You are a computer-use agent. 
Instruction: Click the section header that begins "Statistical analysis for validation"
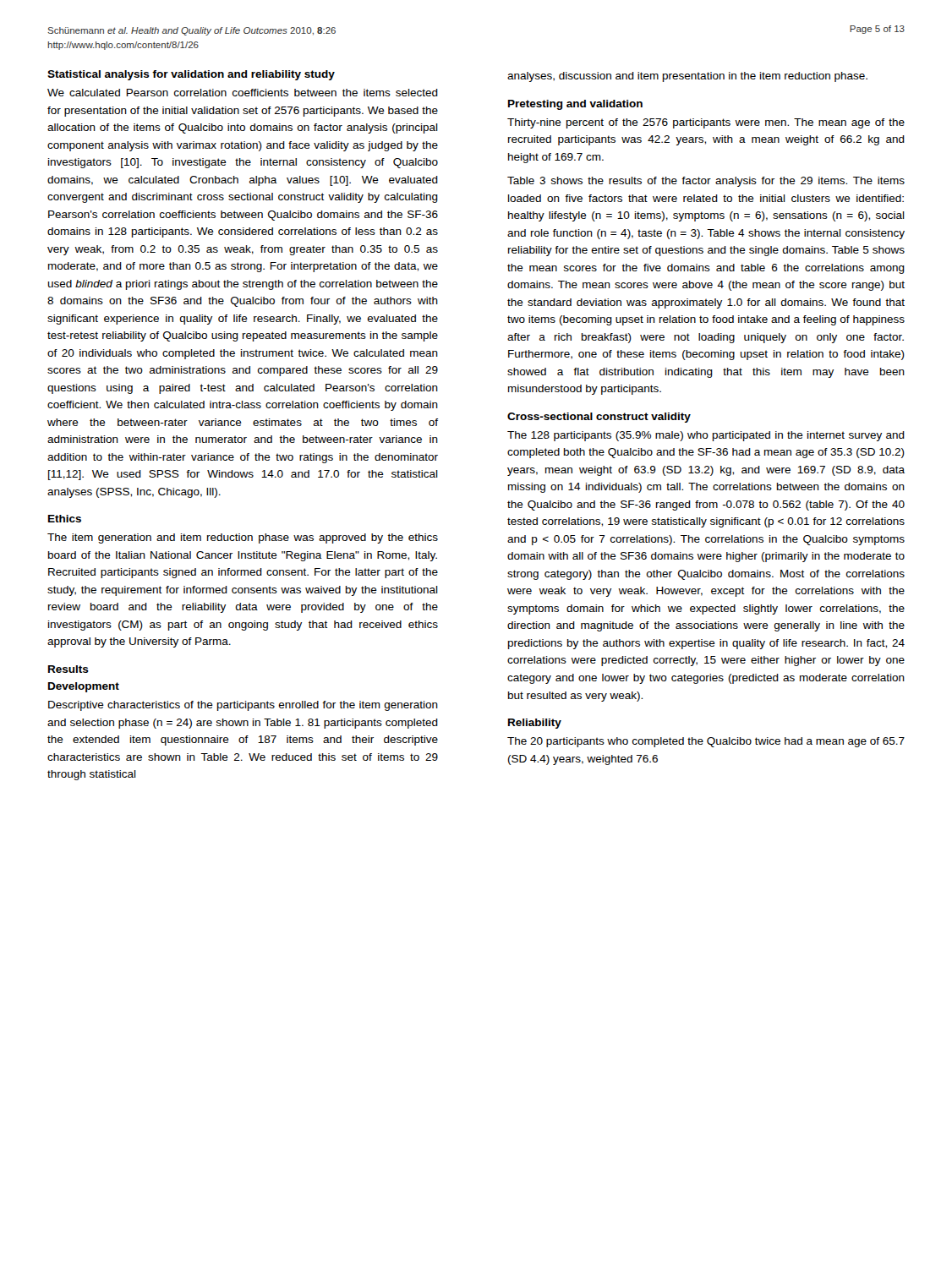[191, 74]
